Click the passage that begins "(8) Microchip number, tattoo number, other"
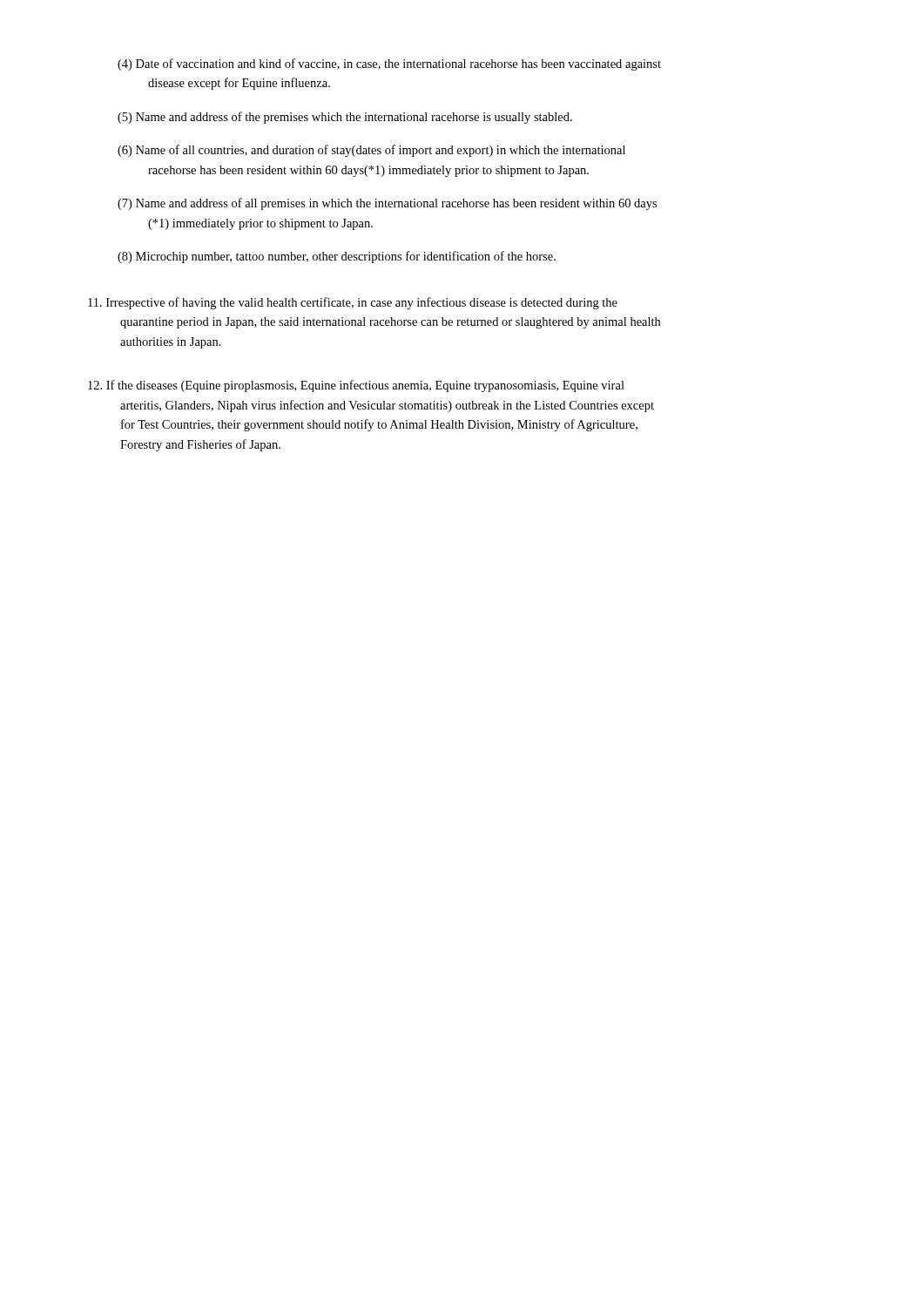924x1307 pixels. pyautogui.click(x=337, y=256)
